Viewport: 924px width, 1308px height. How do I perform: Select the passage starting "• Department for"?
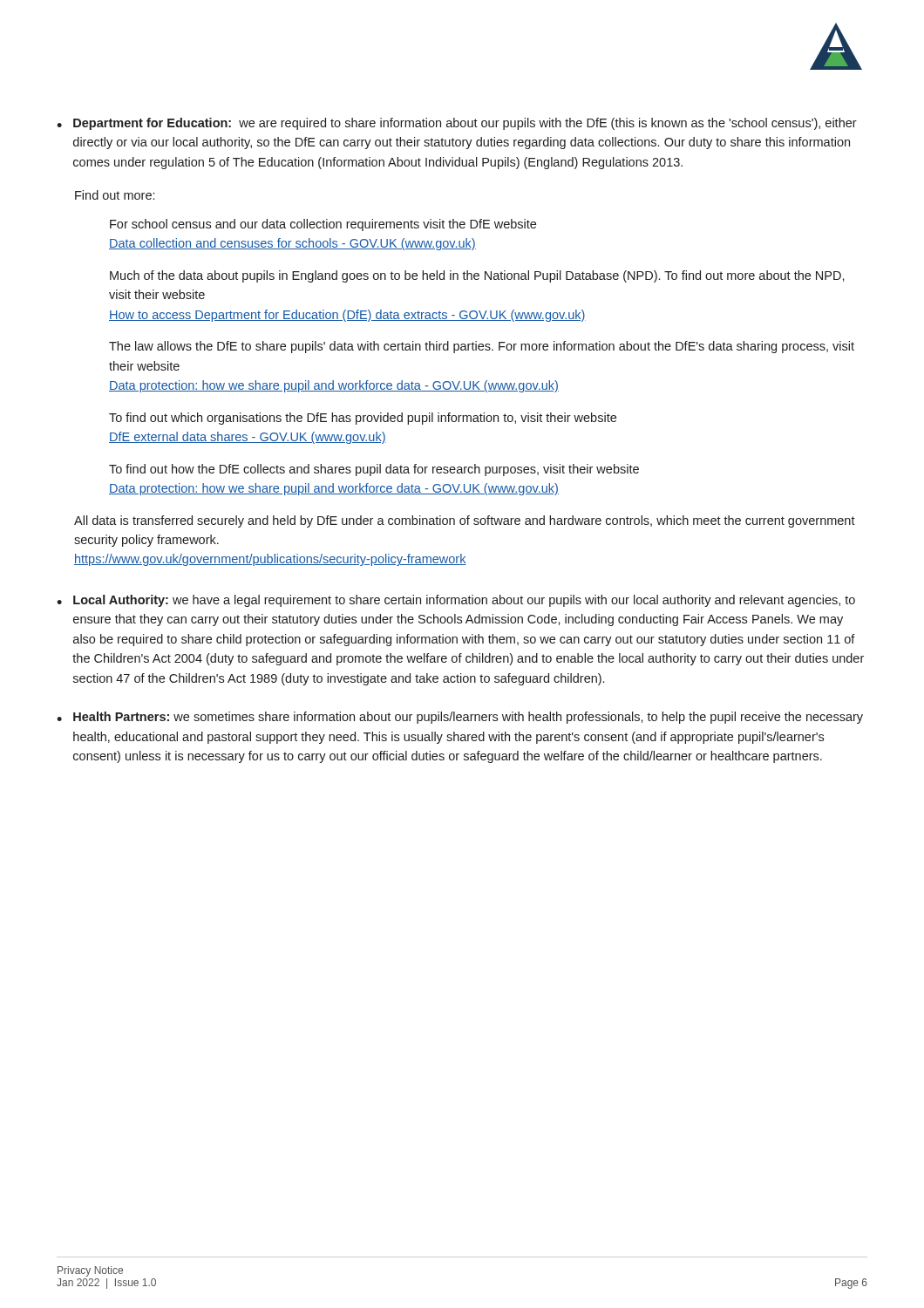click(462, 143)
